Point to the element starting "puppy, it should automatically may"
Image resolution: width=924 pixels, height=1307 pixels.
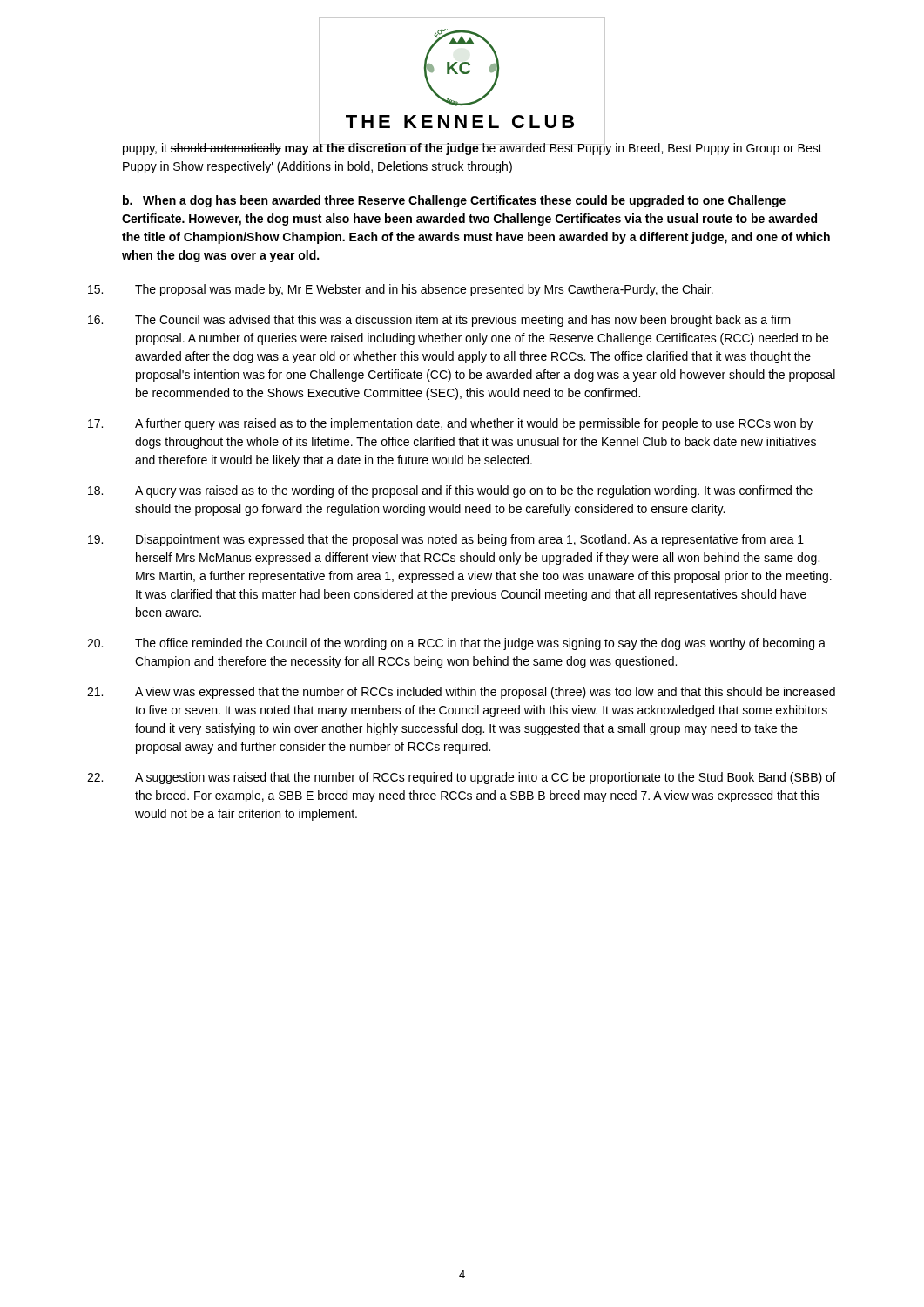pos(472,157)
